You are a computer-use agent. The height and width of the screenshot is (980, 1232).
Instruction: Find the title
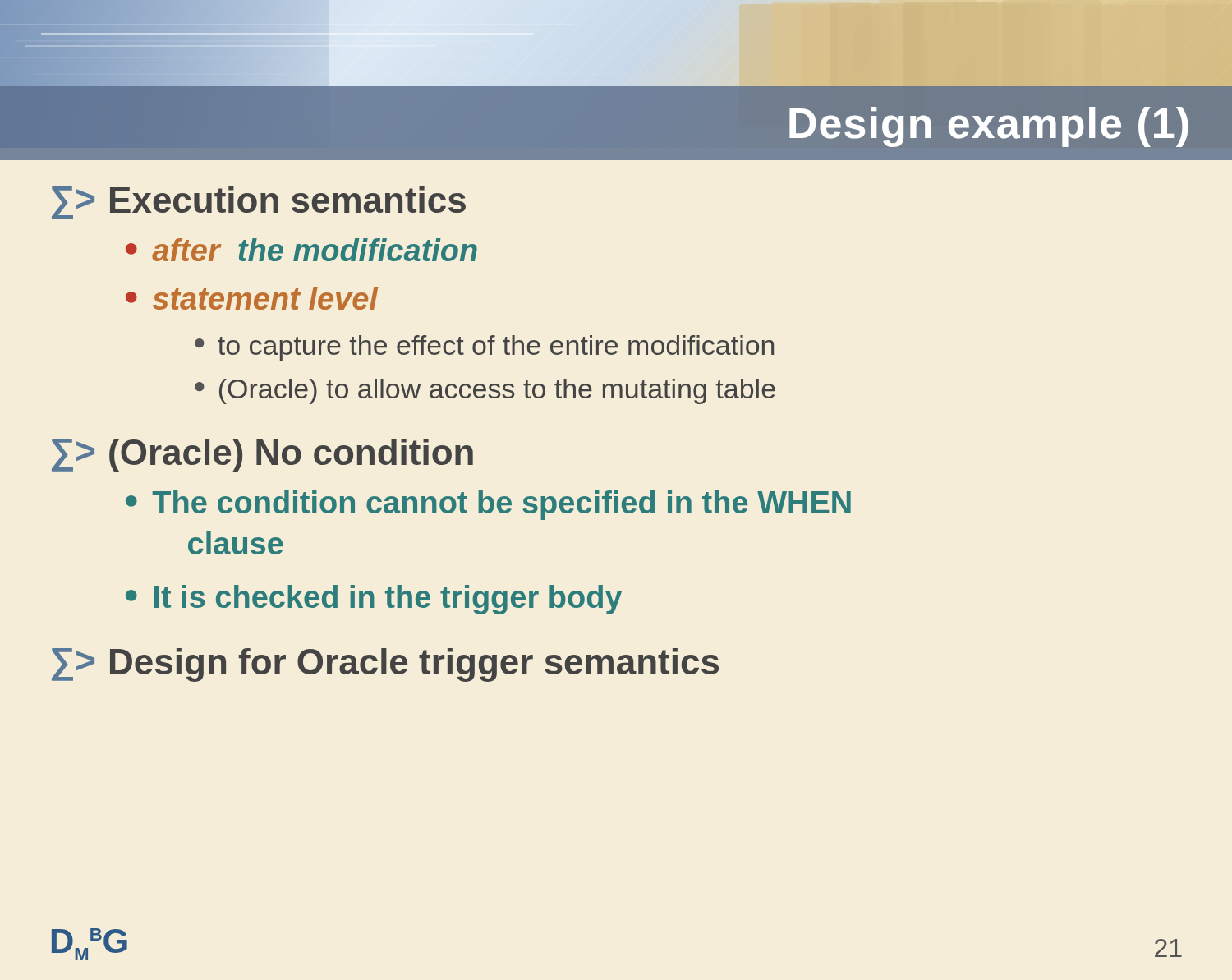[989, 123]
